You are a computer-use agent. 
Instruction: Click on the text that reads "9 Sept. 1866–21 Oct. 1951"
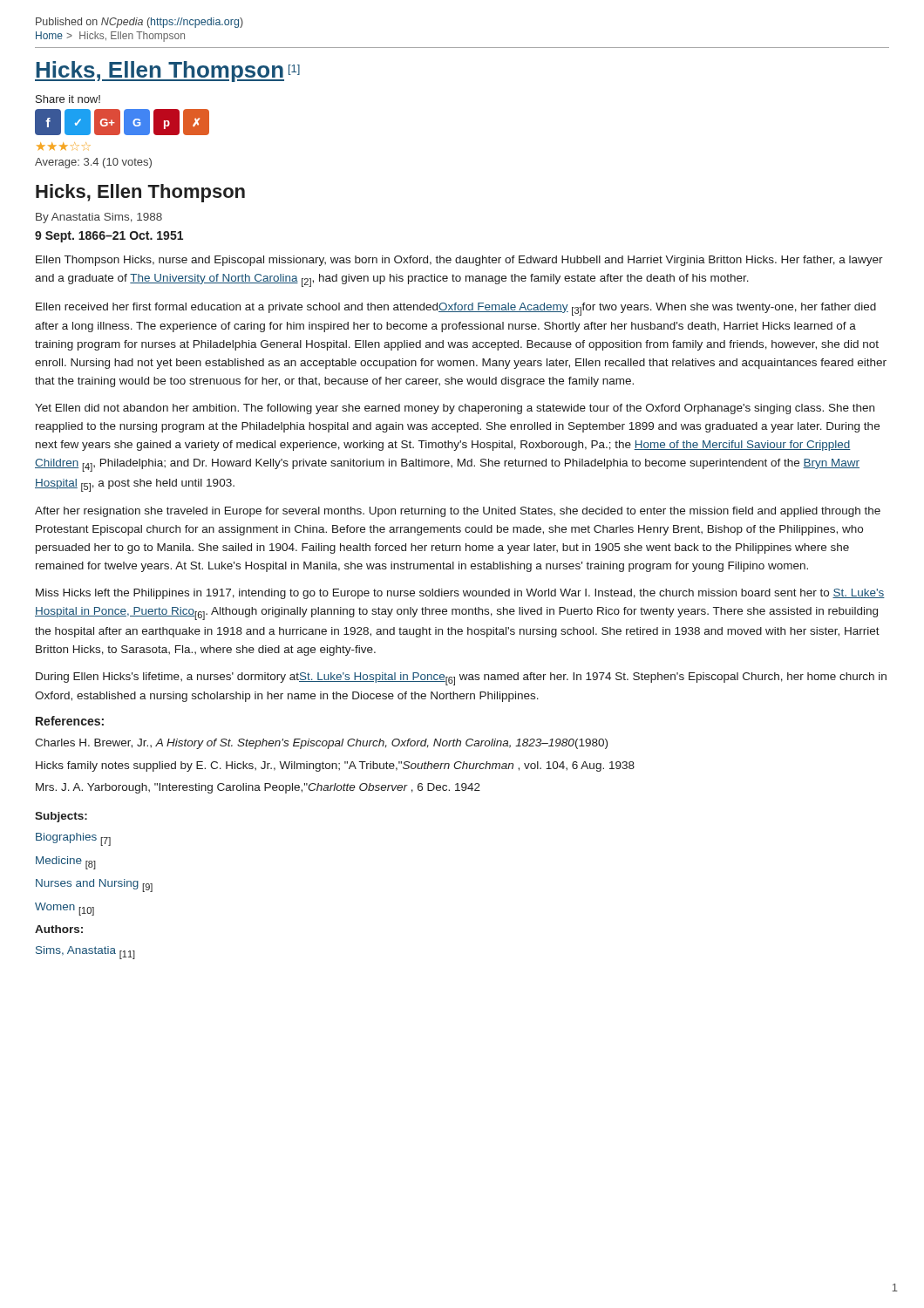pyautogui.click(x=109, y=235)
